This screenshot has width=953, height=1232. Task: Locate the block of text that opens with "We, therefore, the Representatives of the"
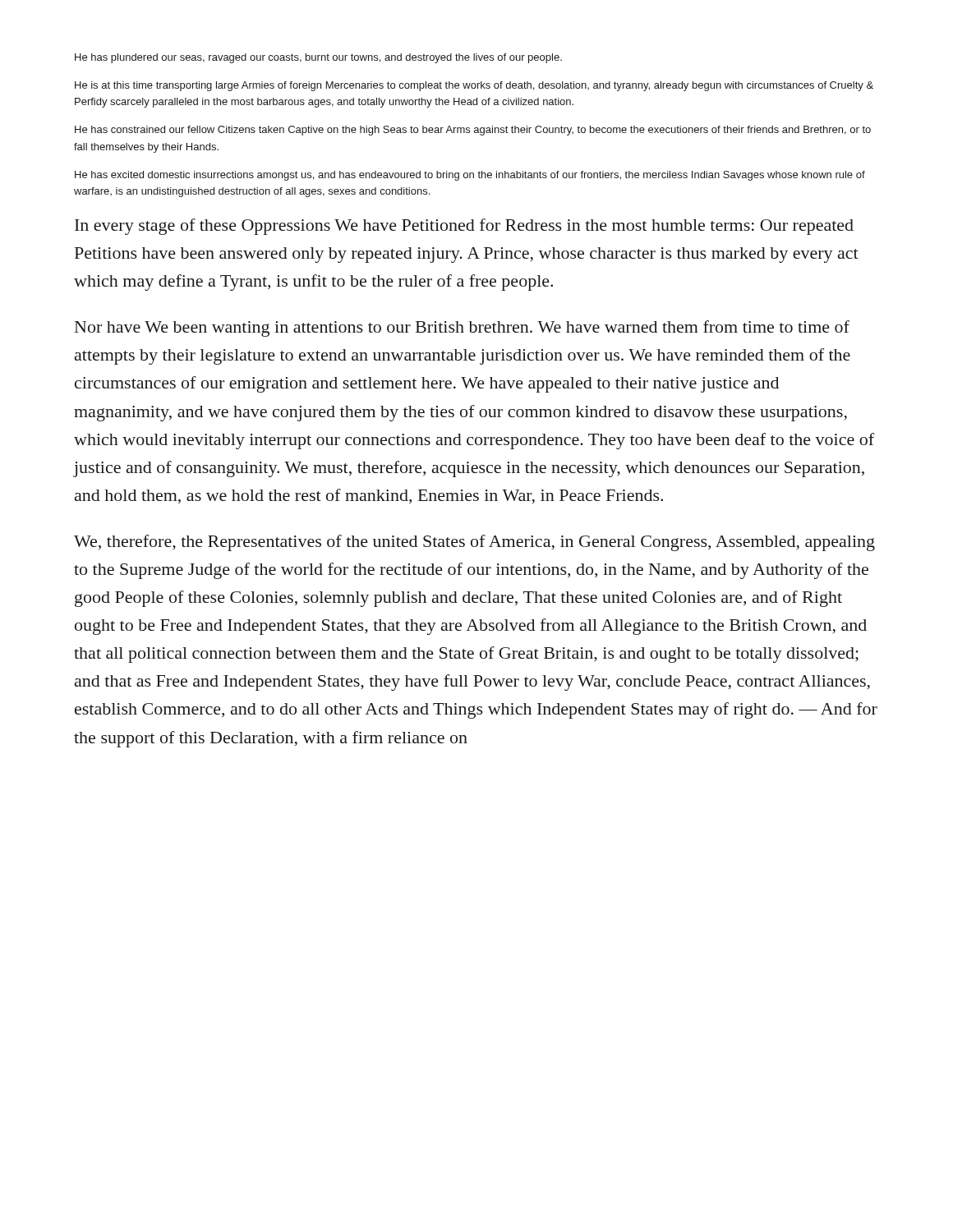(476, 639)
